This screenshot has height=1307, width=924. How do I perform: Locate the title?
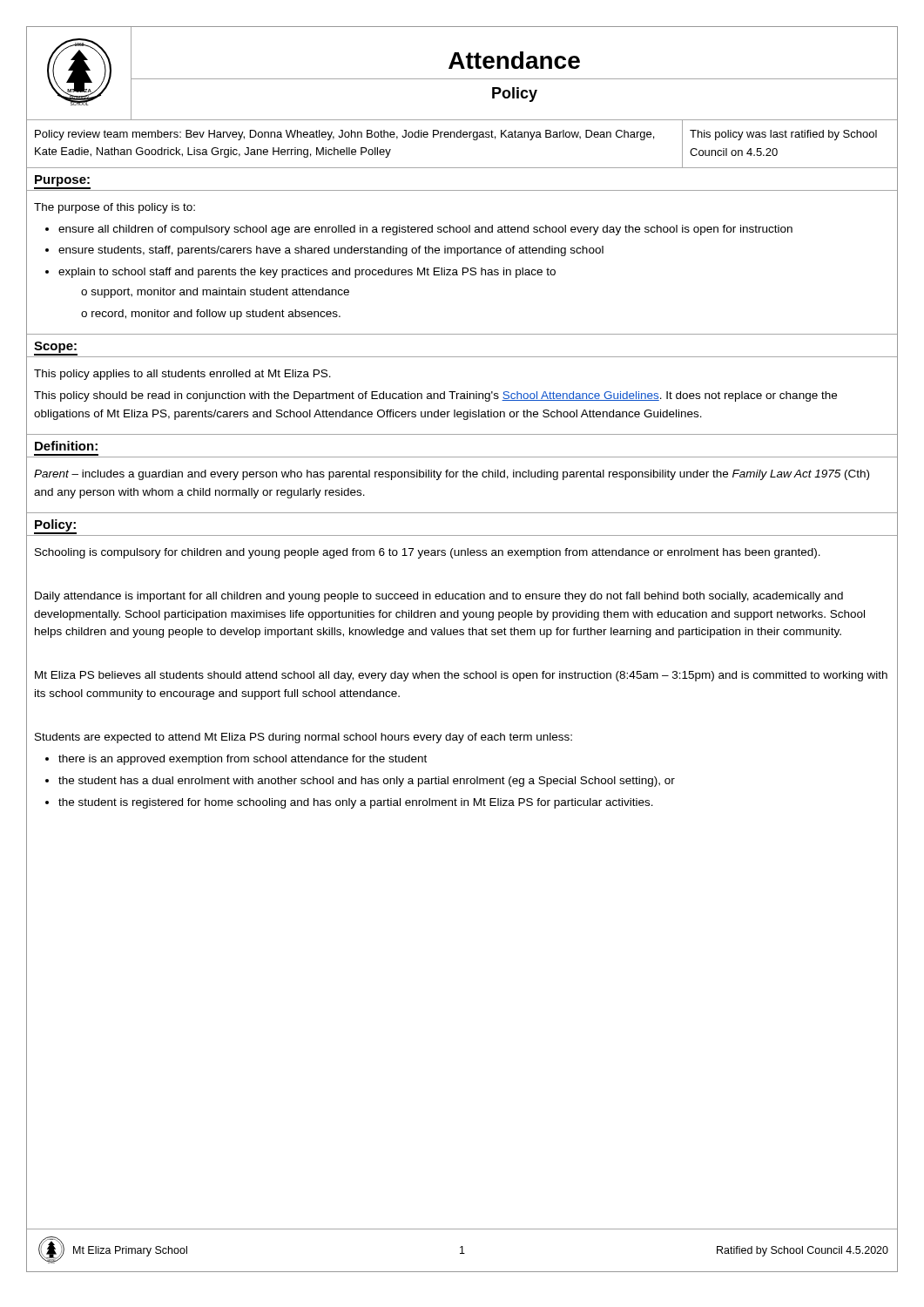(x=514, y=61)
